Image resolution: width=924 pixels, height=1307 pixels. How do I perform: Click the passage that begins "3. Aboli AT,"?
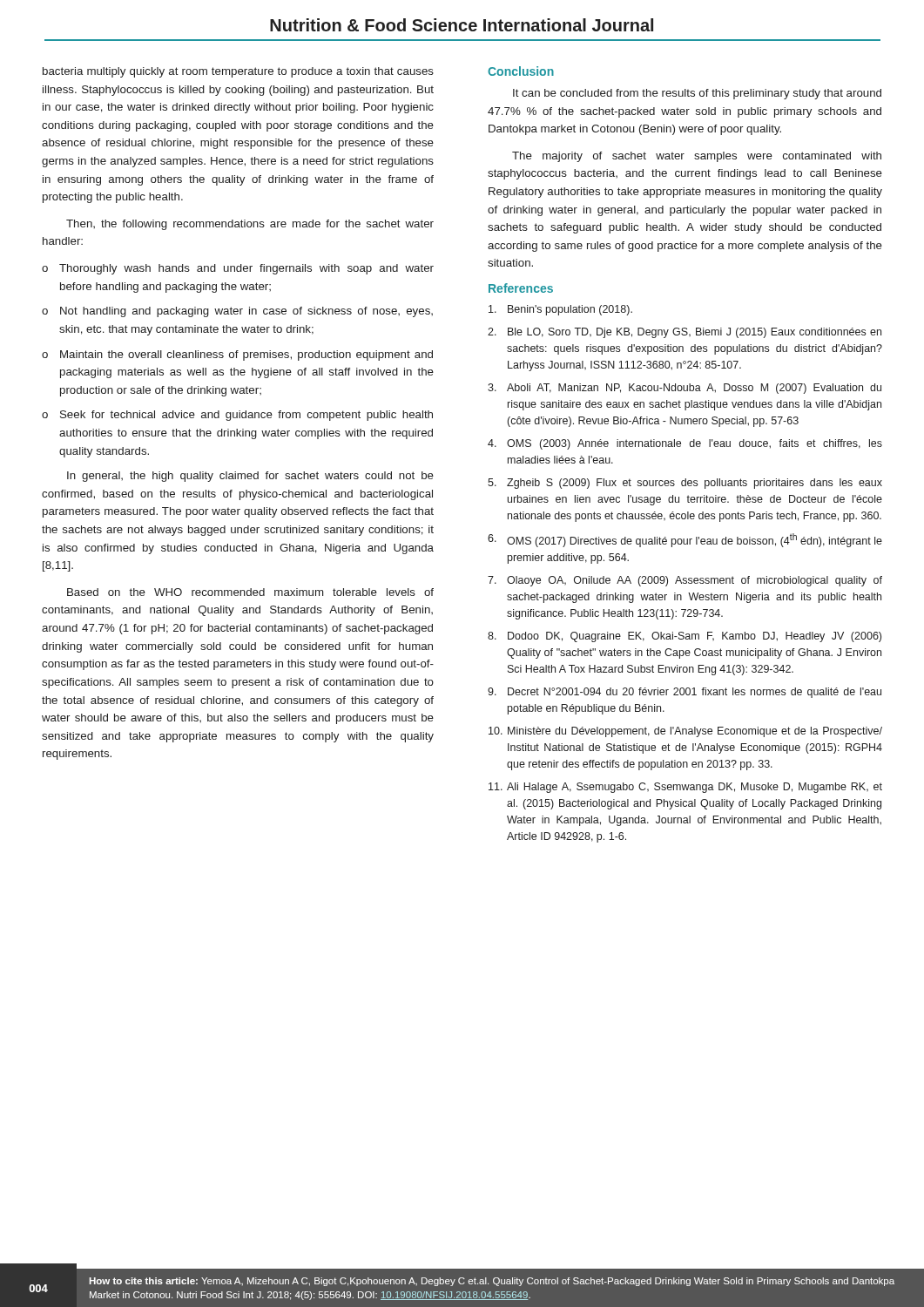pyautogui.click(x=685, y=405)
